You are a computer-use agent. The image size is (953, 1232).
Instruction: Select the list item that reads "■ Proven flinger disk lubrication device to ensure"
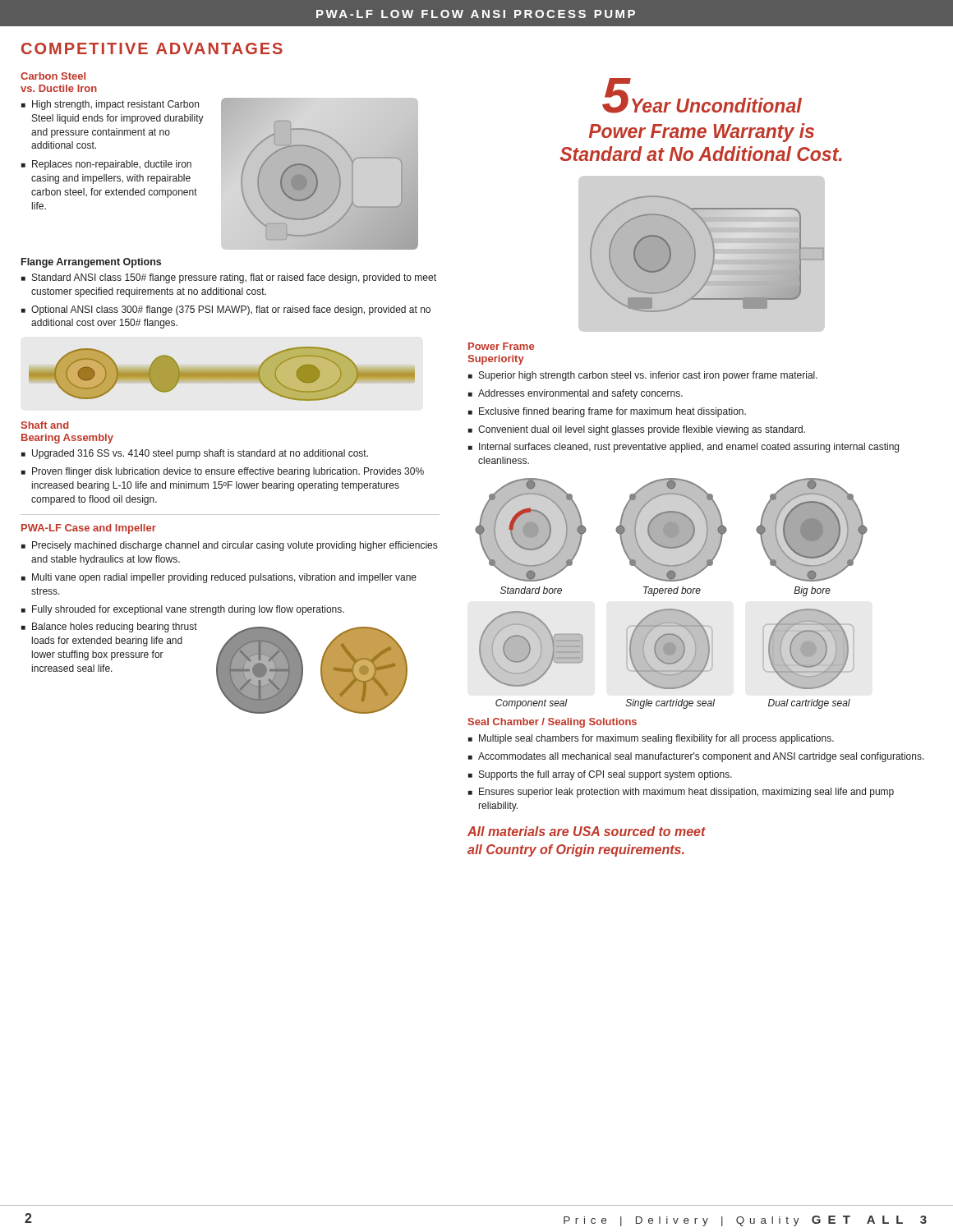coord(230,486)
